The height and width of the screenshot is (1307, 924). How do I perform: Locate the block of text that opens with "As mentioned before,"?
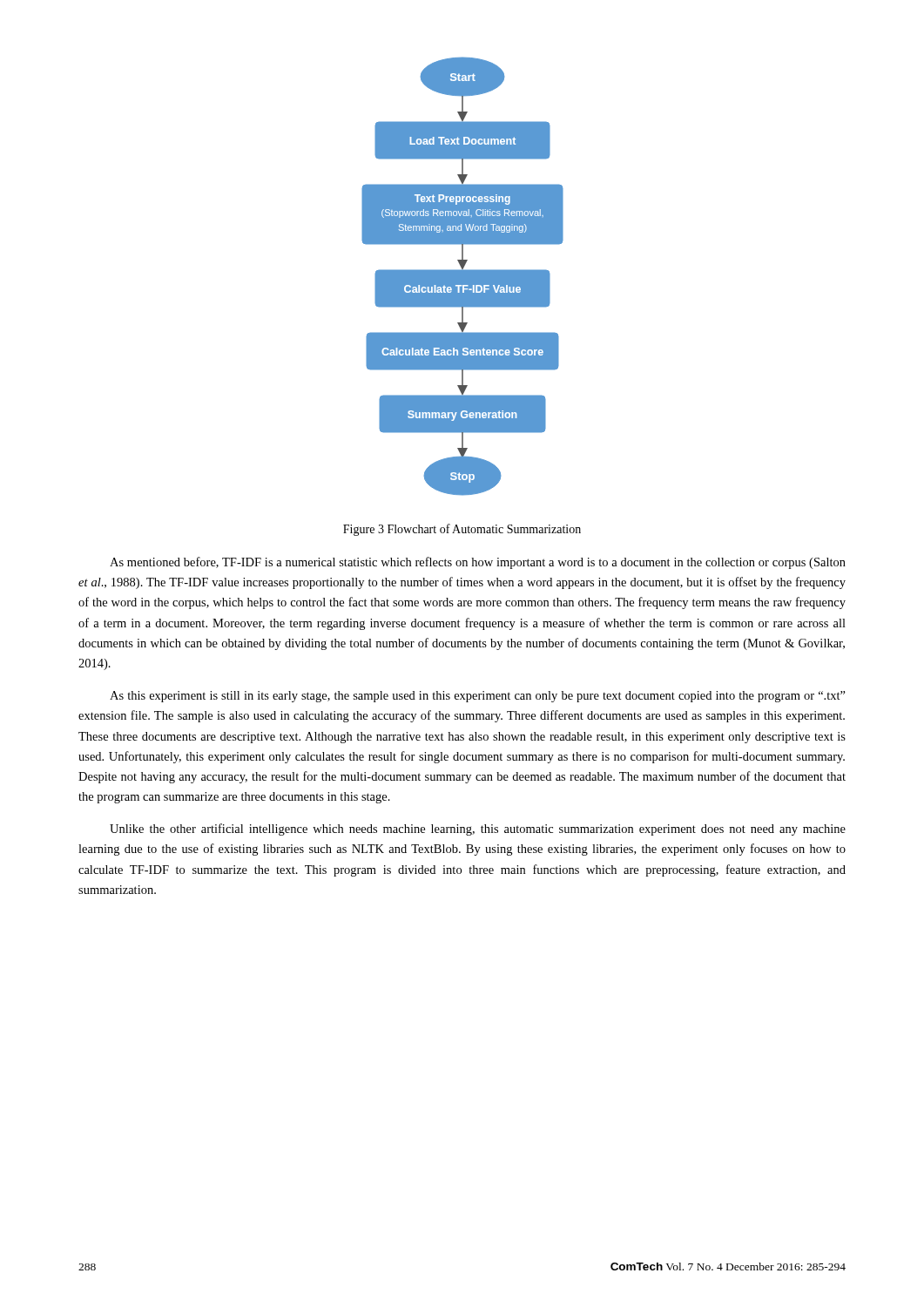tap(462, 613)
